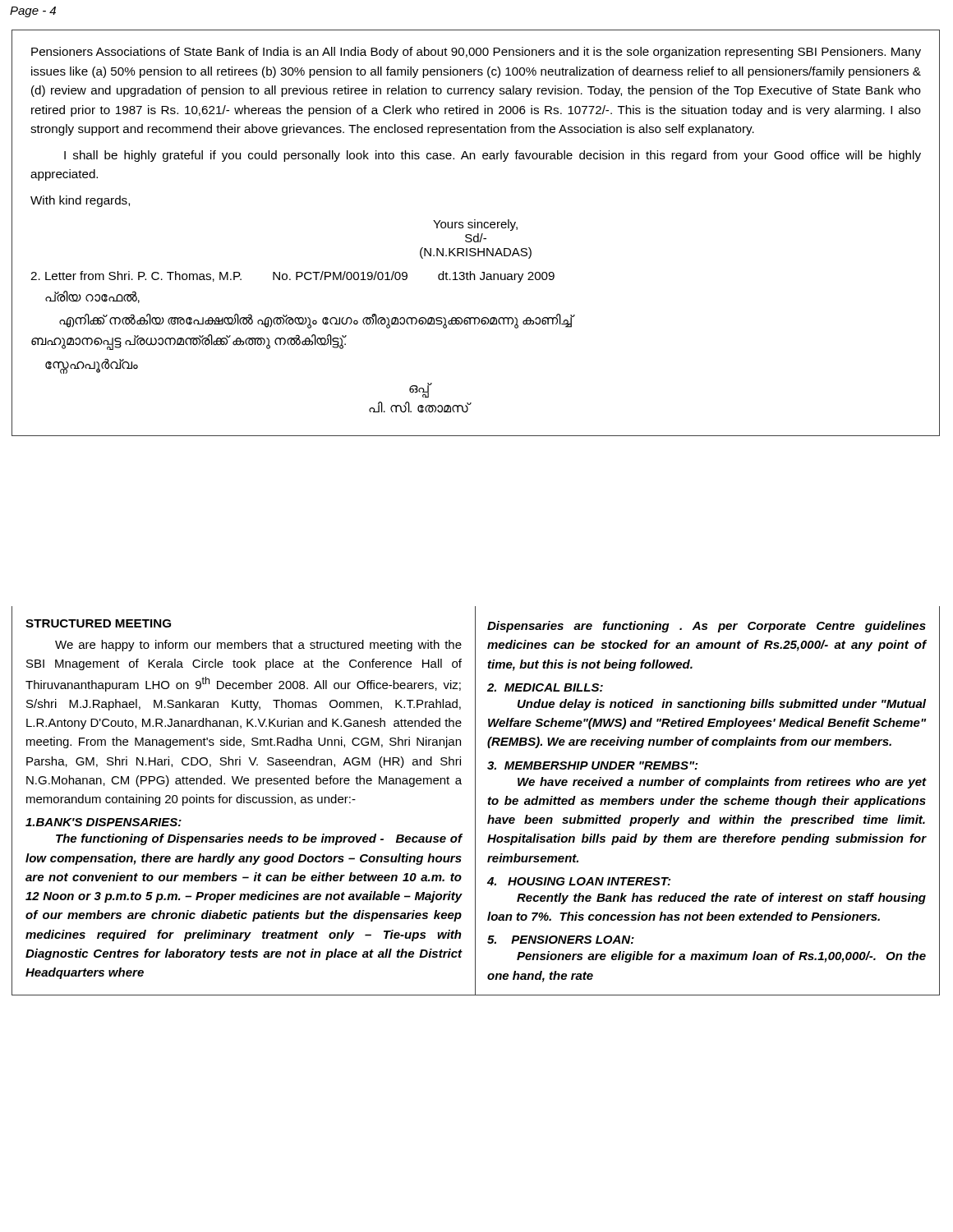Find the text block with the text "We are happy to inform our members"
Image resolution: width=953 pixels, height=1232 pixels.
[244, 722]
